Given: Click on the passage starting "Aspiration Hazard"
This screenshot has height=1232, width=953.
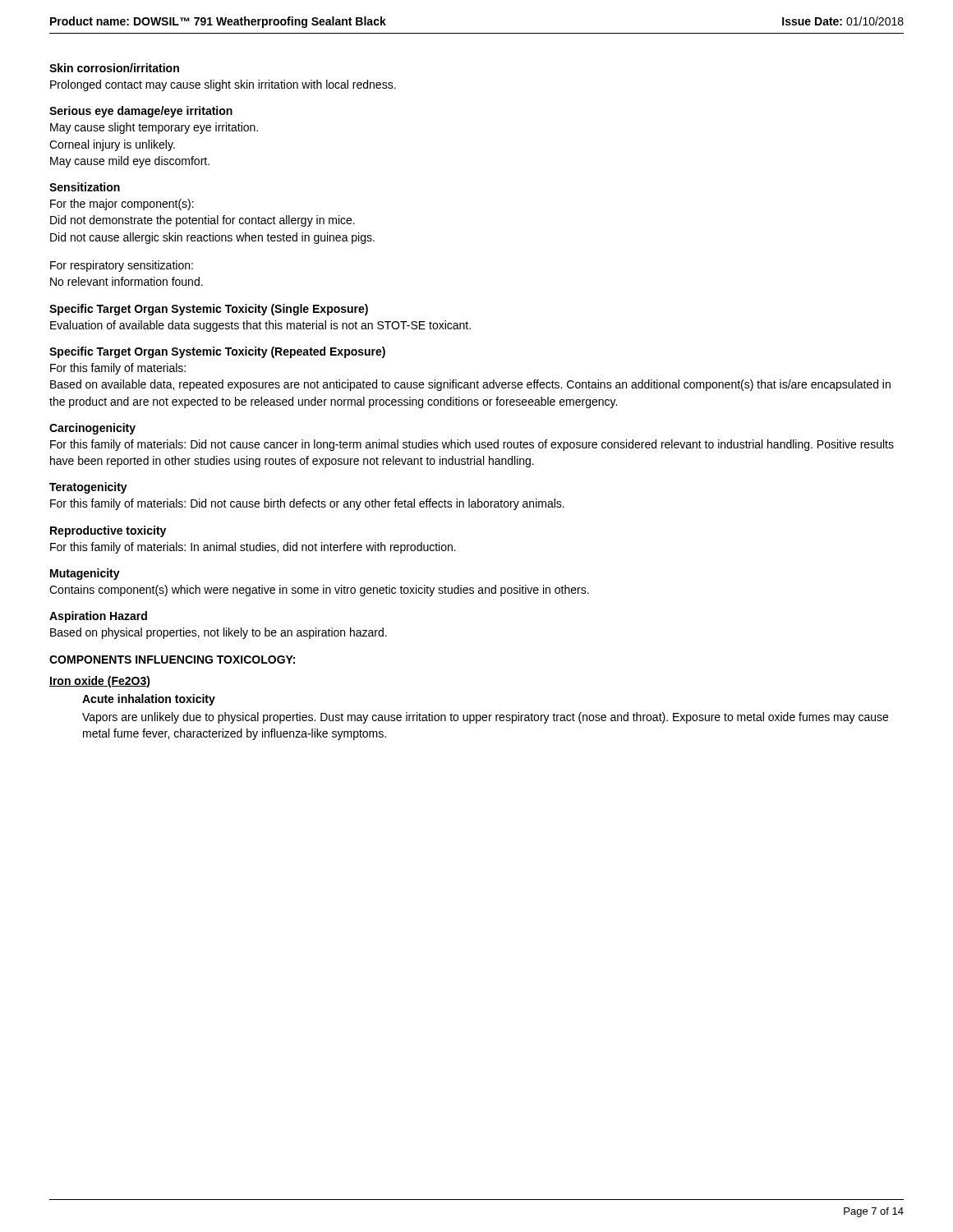Looking at the screenshot, I should pos(98,616).
